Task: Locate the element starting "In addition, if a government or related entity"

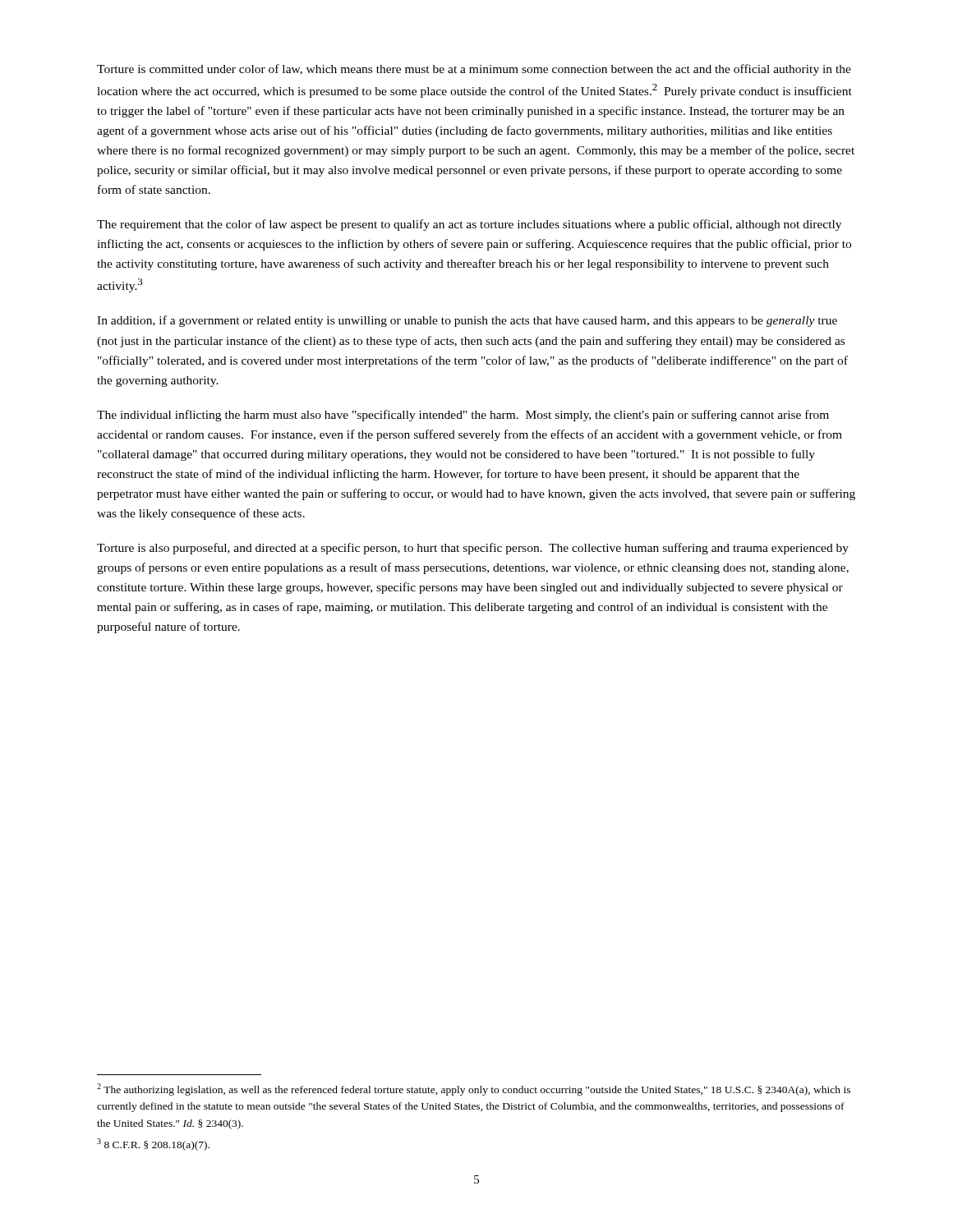Action: click(472, 350)
